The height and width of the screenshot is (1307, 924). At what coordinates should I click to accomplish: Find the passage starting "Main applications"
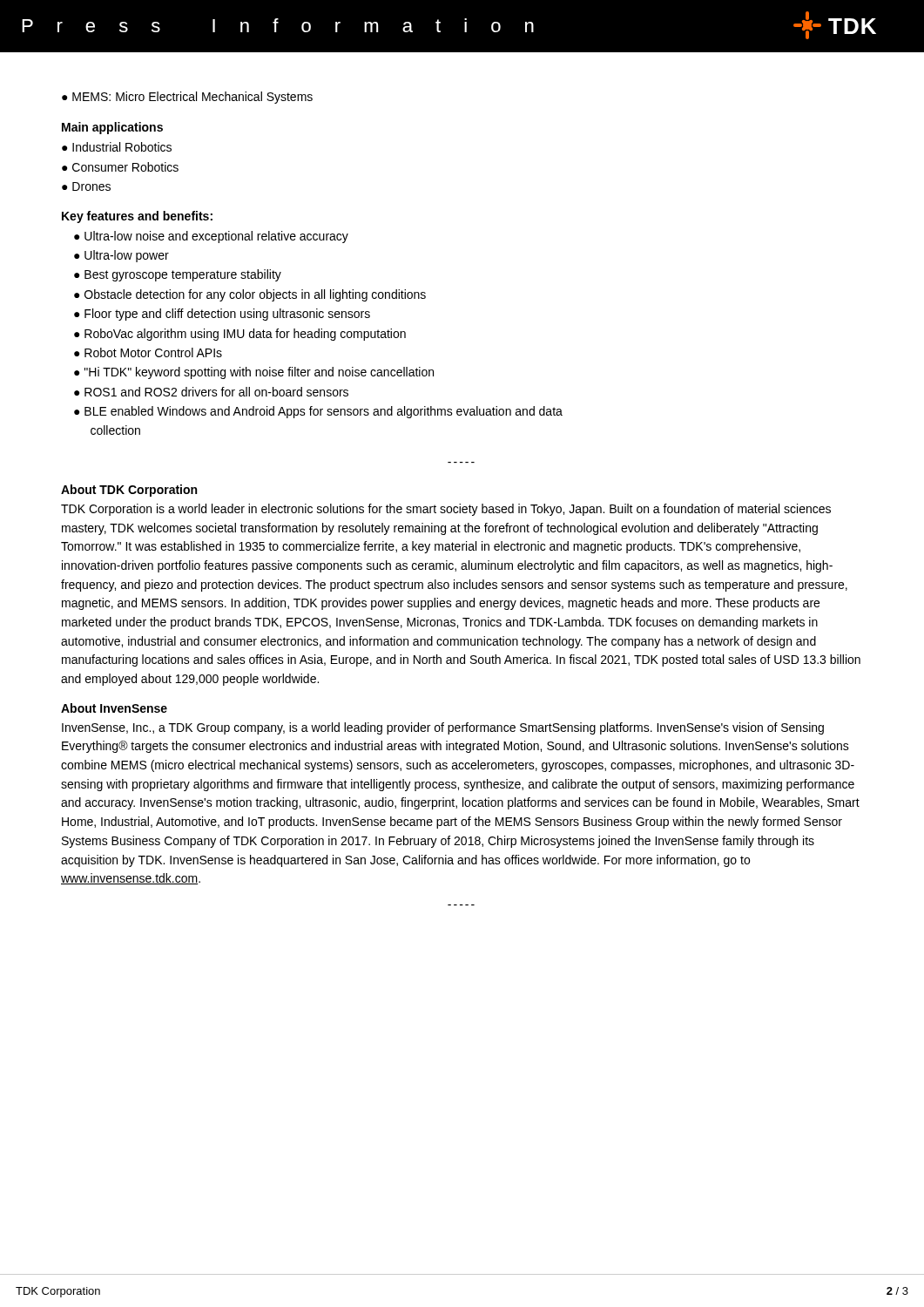(x=112, y=128)
